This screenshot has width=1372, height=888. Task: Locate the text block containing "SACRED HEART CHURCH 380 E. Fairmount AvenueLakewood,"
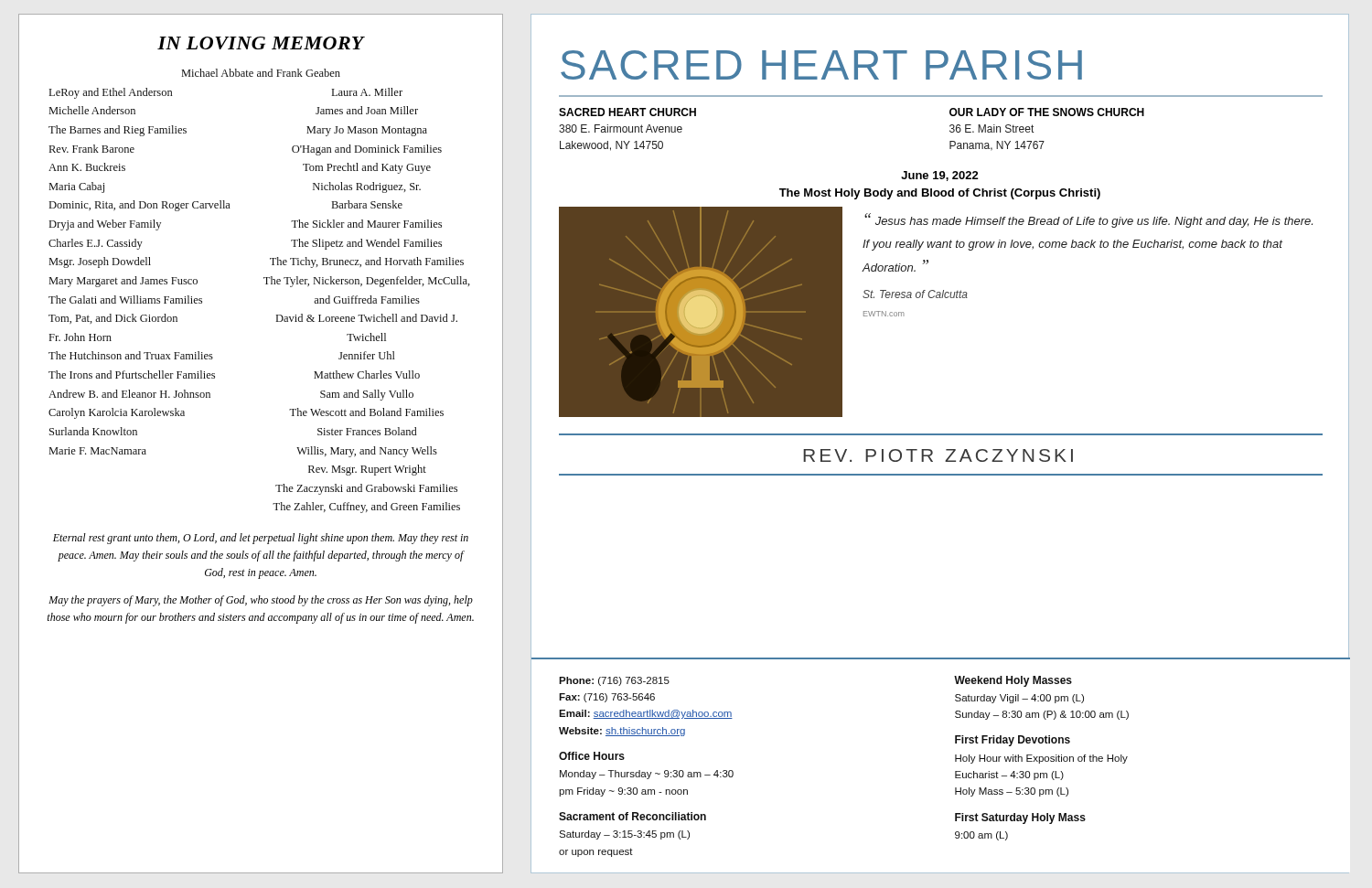click(x=940, y=130)
